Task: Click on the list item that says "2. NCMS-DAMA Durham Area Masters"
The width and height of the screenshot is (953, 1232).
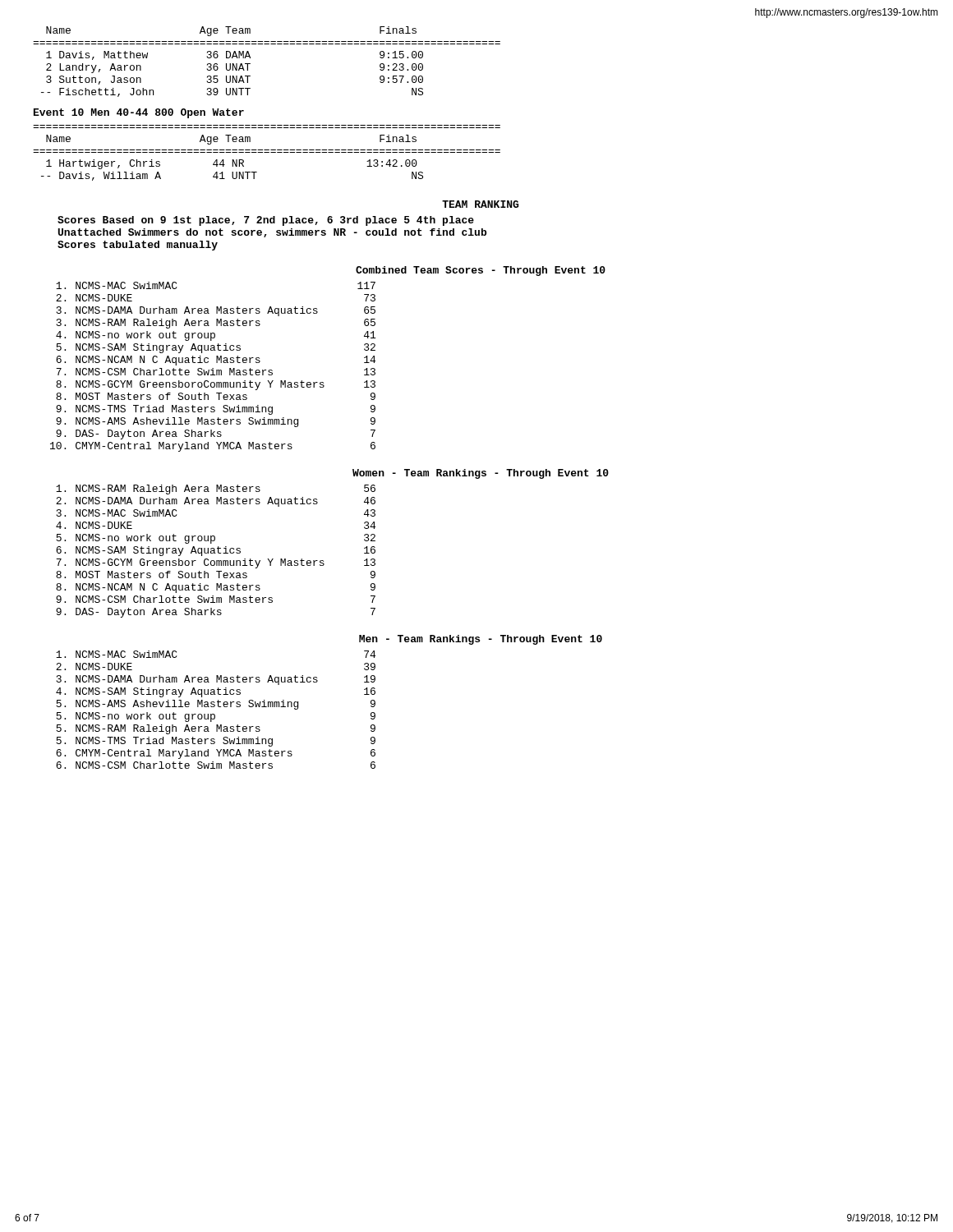Action: [x=216, y=502]
